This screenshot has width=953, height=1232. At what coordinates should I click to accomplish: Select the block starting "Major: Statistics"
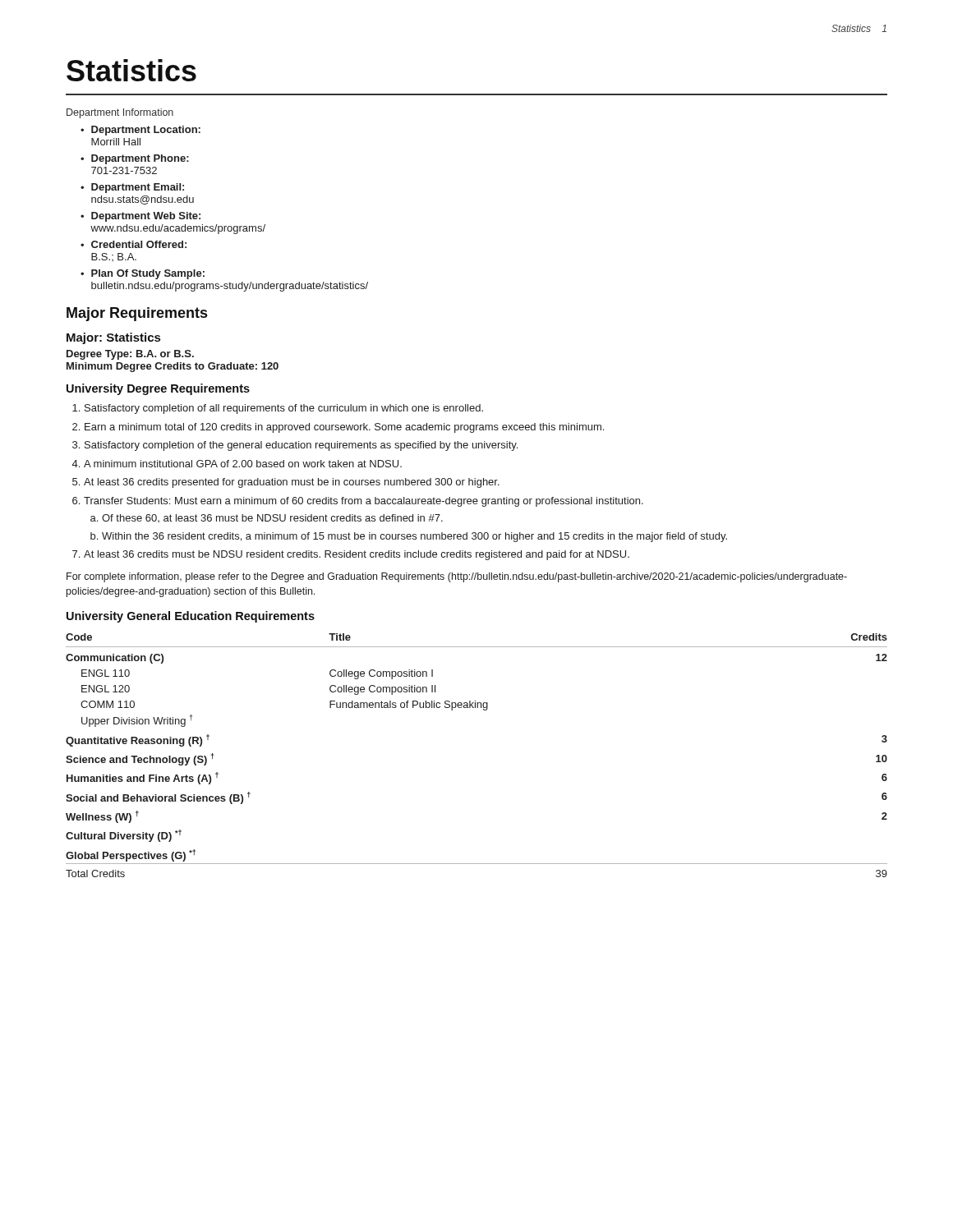click(x=113, y=337)
